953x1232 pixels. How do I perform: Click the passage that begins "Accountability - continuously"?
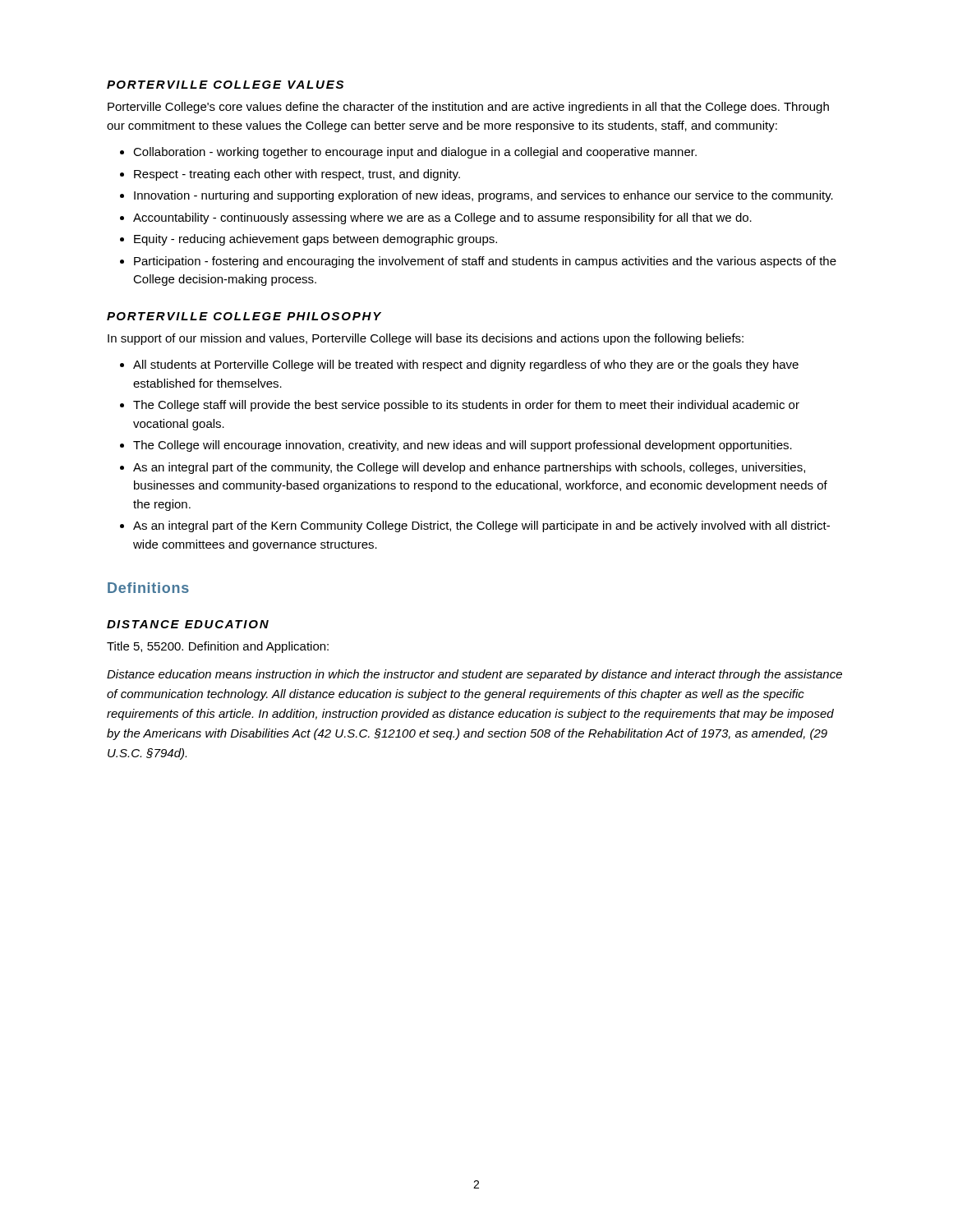tap(443, 217)
